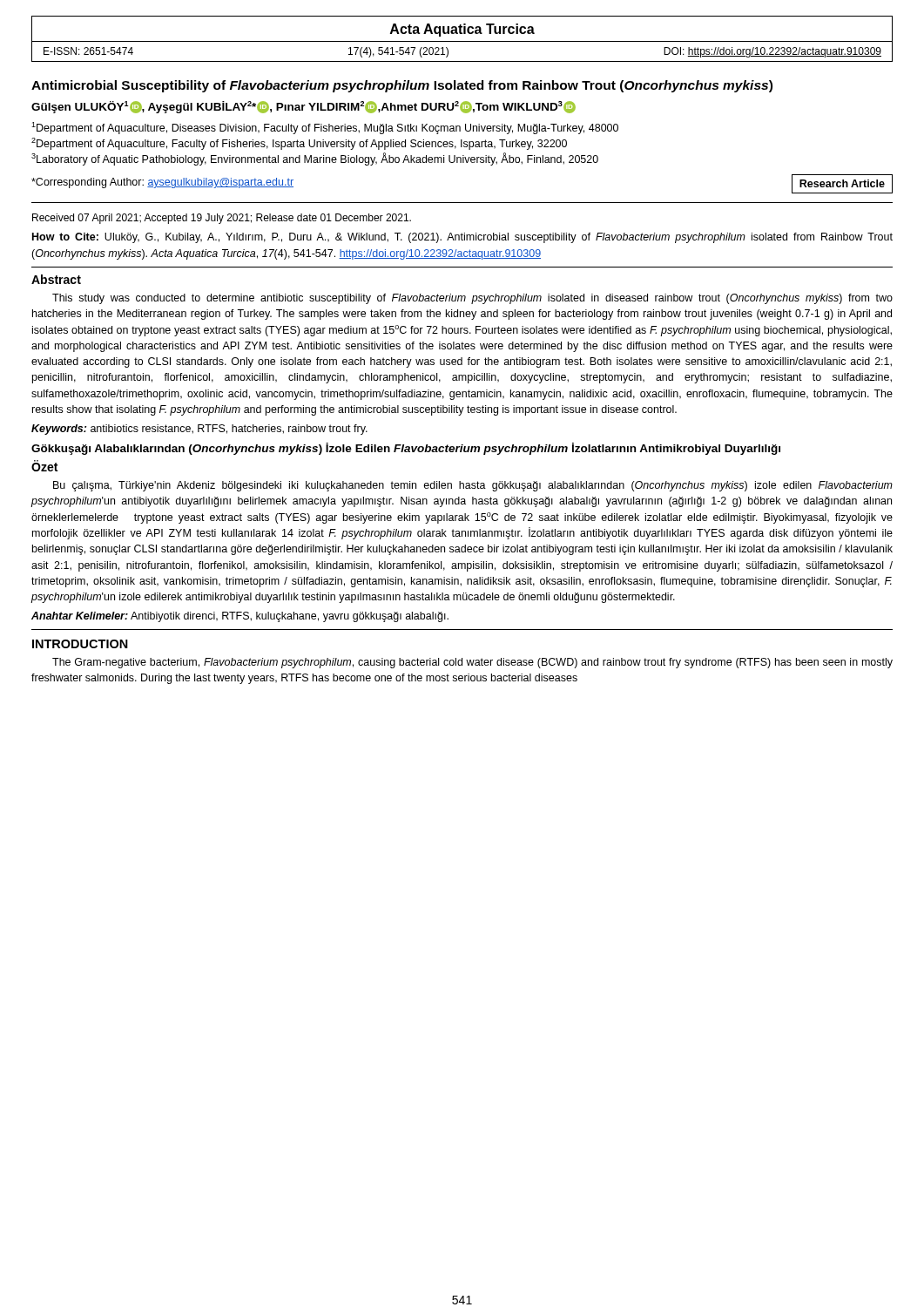Image resolution: width=924 pixels, height=1307 pixels.
Task: Locate the block starting "The Gram-negative bacterium, Flavobacterium psychrophilum, causing bacterial"
Action: (462, 670)
